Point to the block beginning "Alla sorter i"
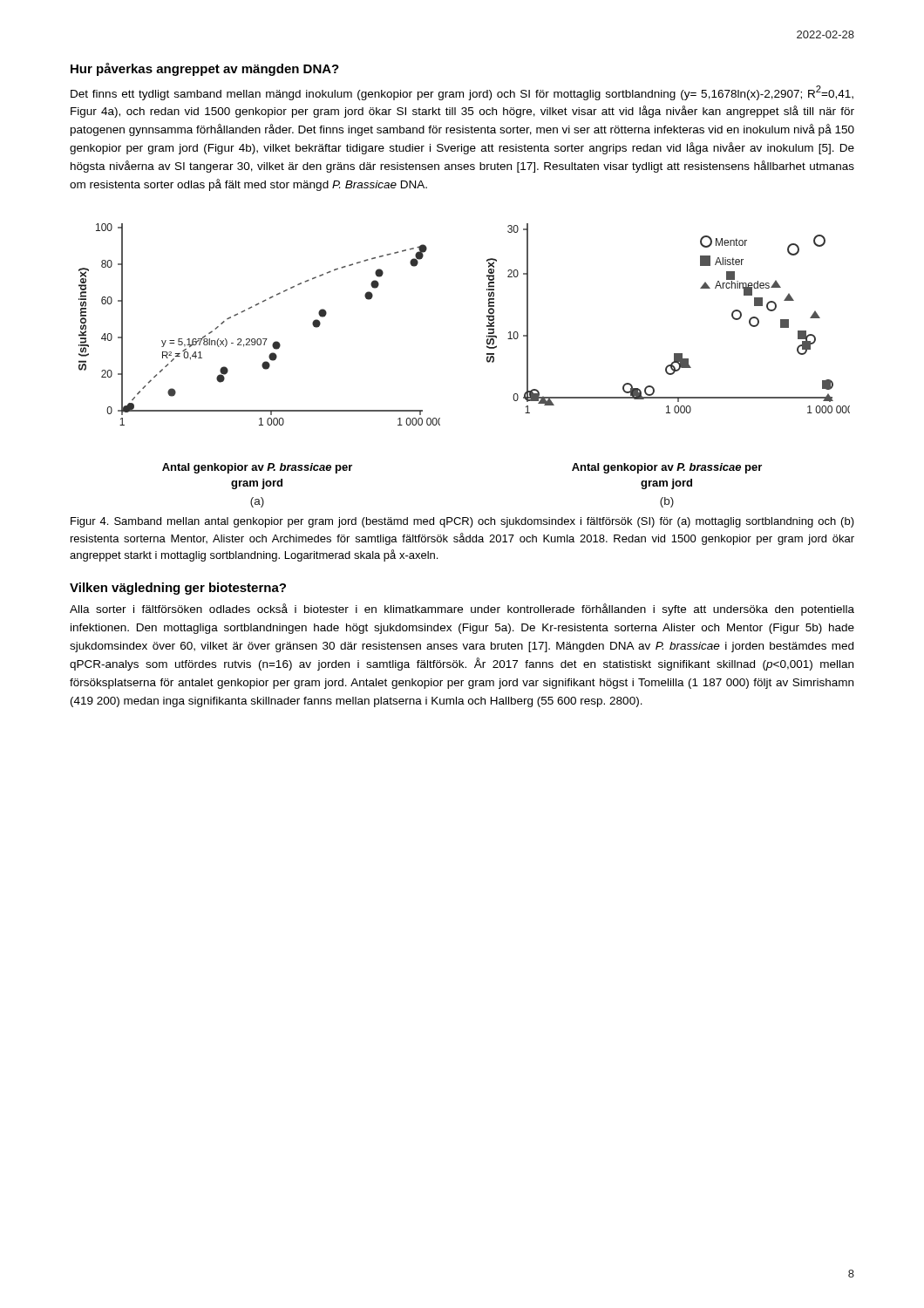 click(x=462, y=655)
